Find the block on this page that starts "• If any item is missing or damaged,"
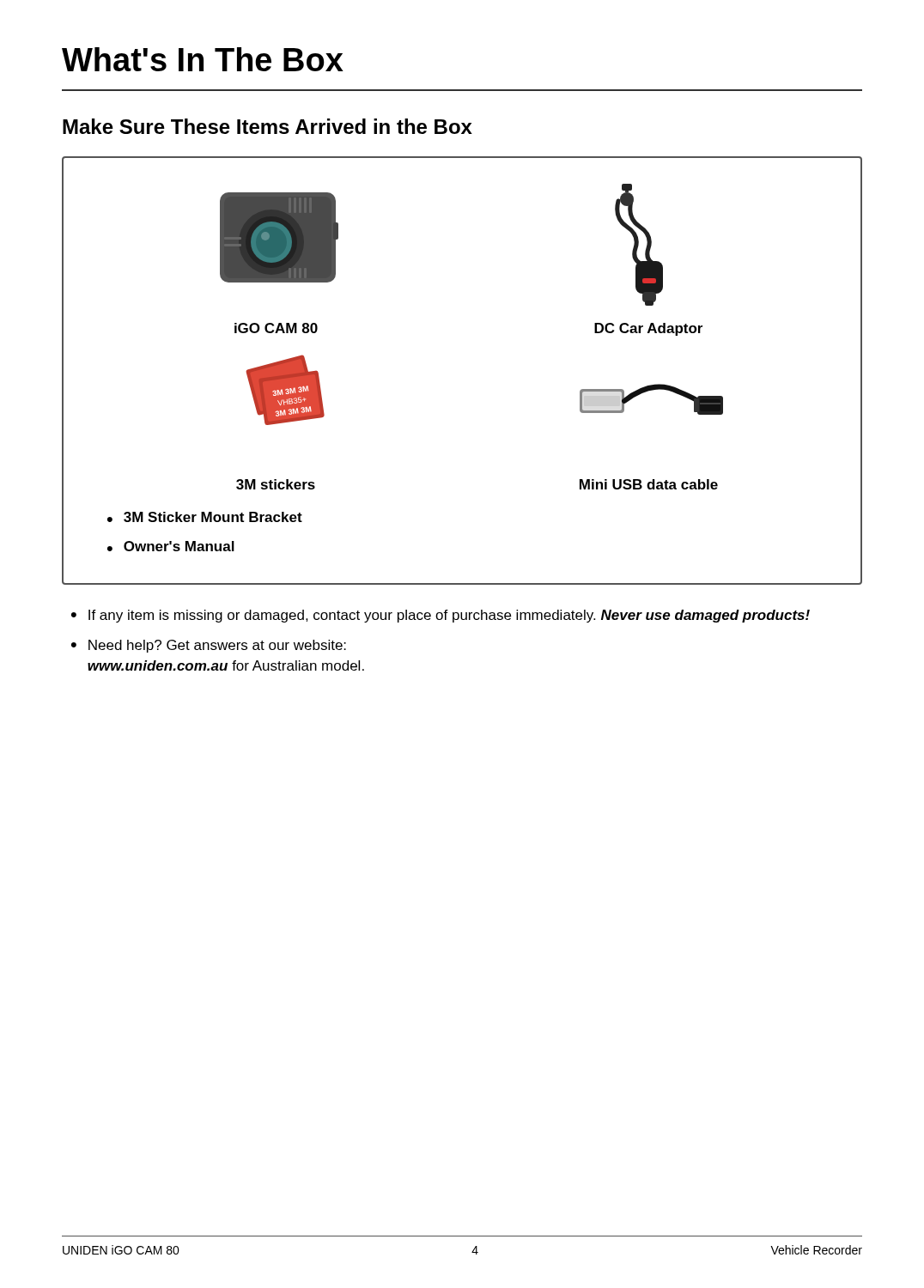This screenshot has height=1288, width=924. click(x=440, y=616)
